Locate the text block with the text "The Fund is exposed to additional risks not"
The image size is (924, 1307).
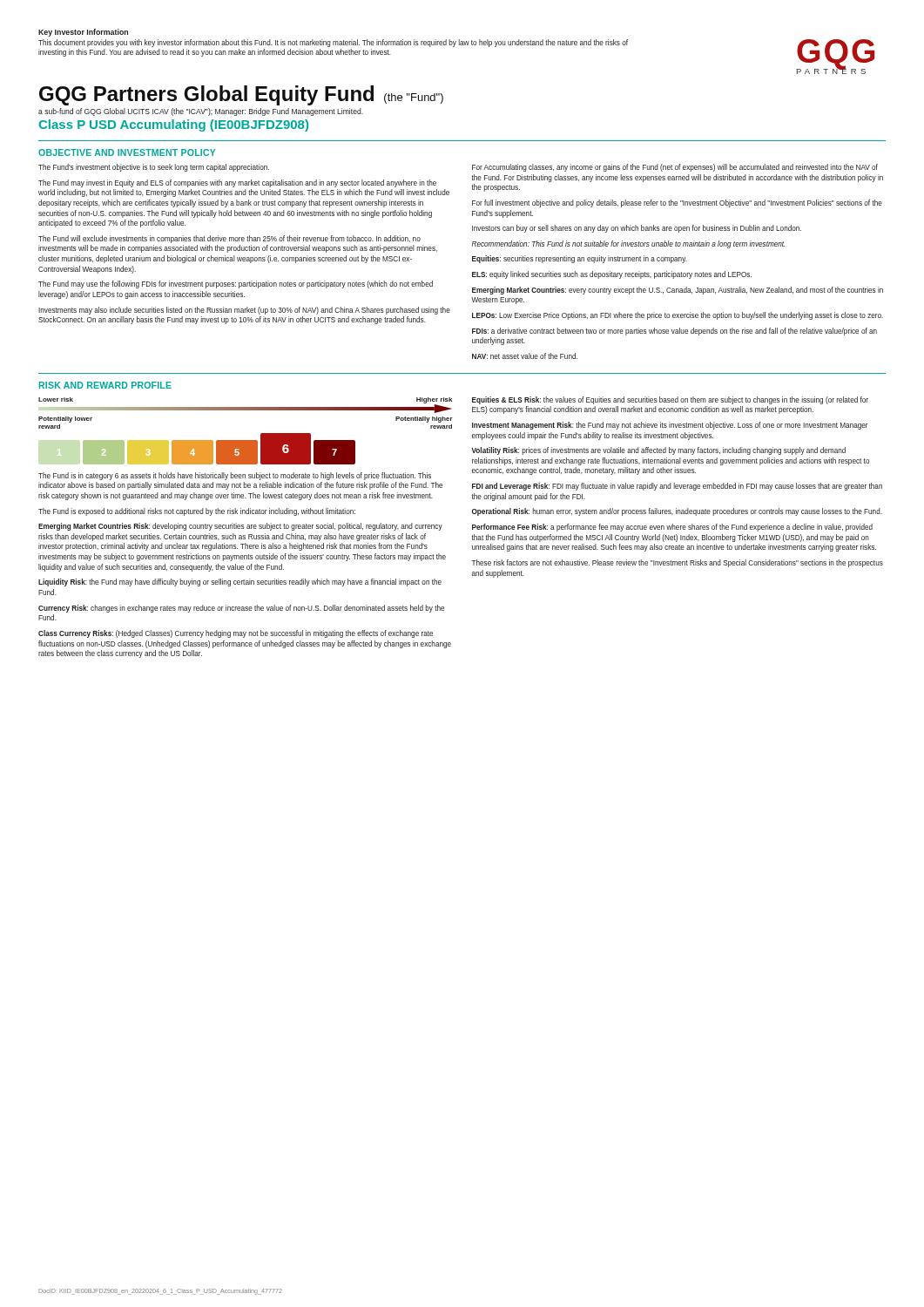point(197,512)
